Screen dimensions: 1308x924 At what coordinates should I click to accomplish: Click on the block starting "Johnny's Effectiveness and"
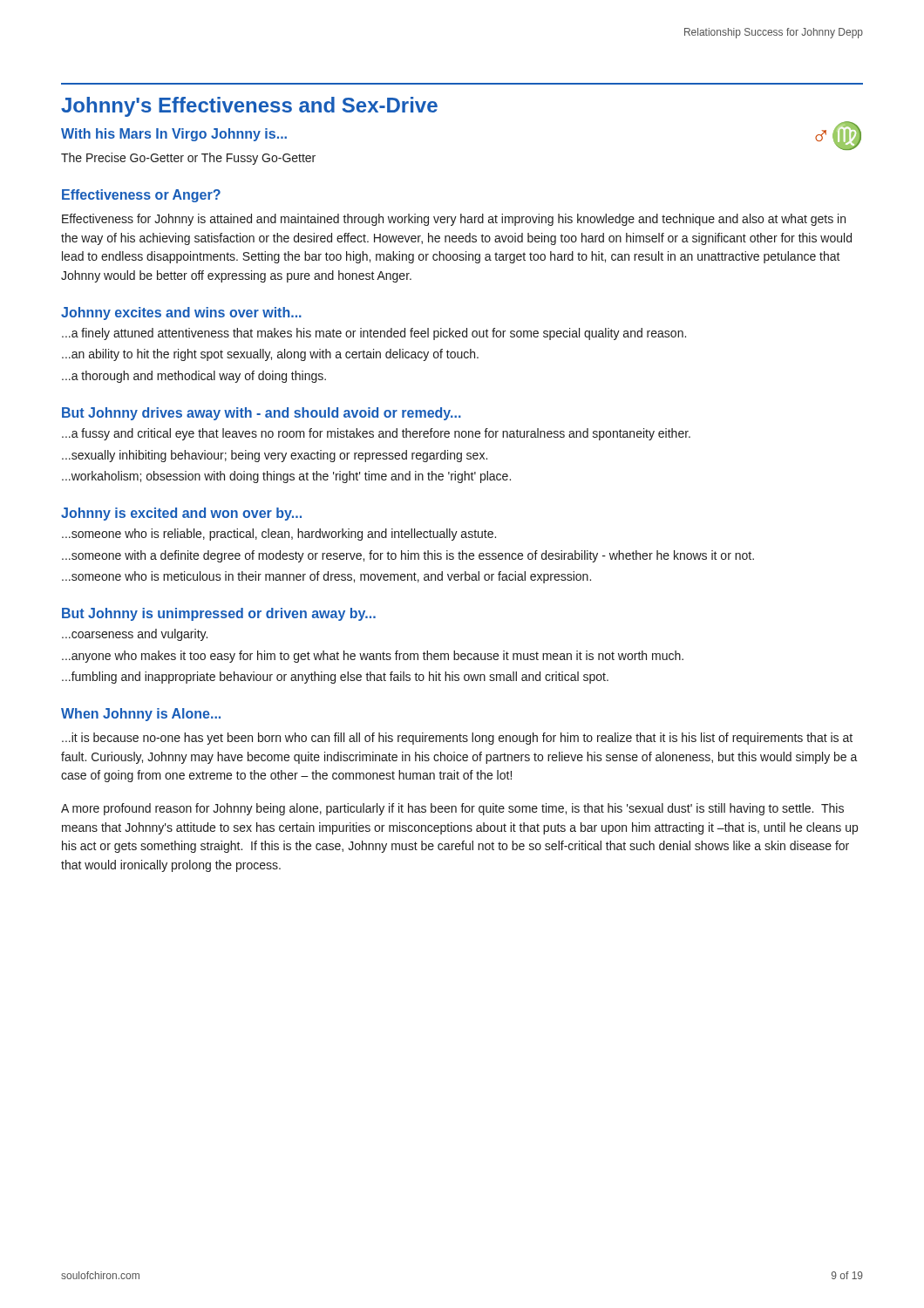(249, 107)
